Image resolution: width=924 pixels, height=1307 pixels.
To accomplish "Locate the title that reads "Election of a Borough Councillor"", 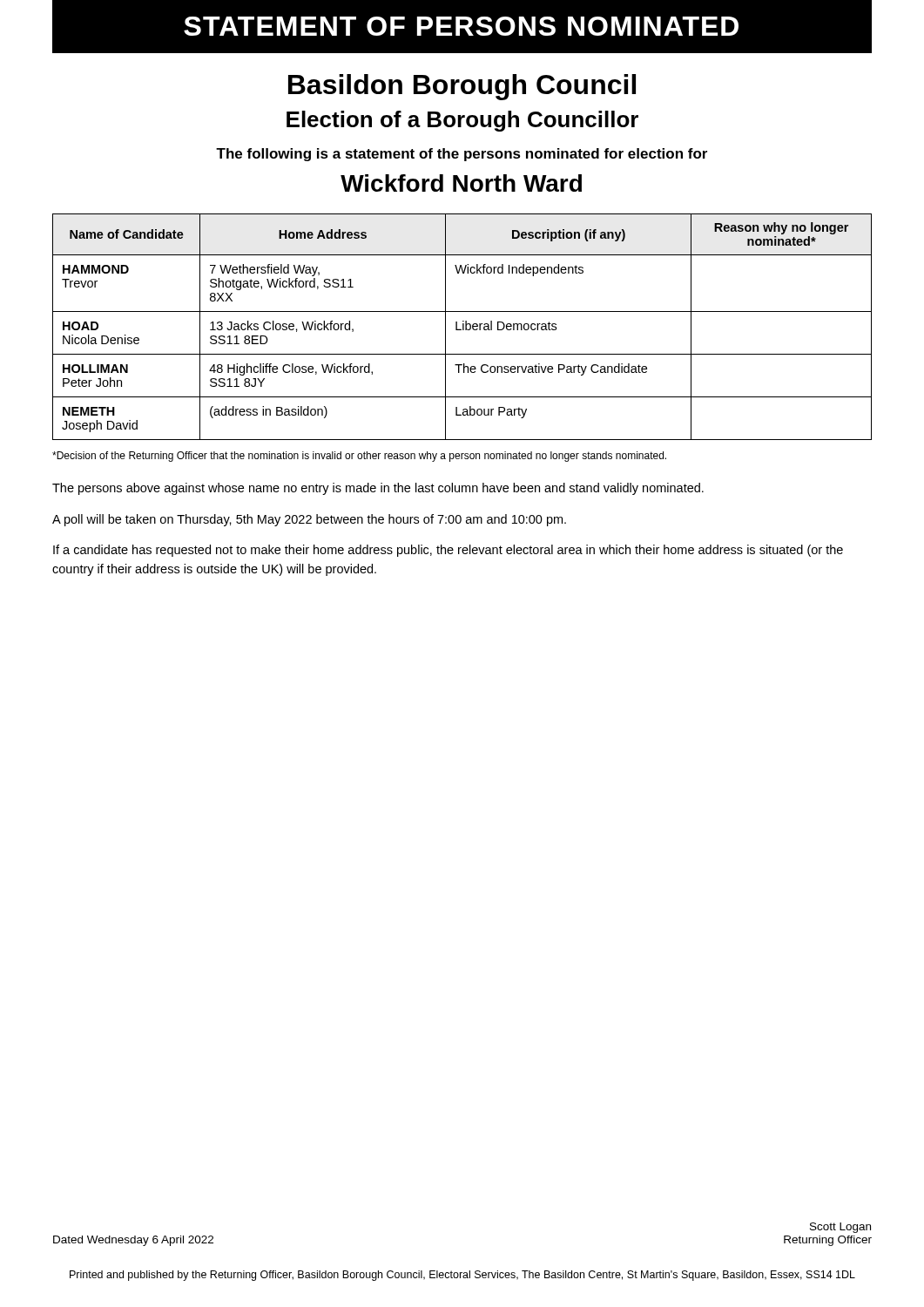I will pos(462,119).
